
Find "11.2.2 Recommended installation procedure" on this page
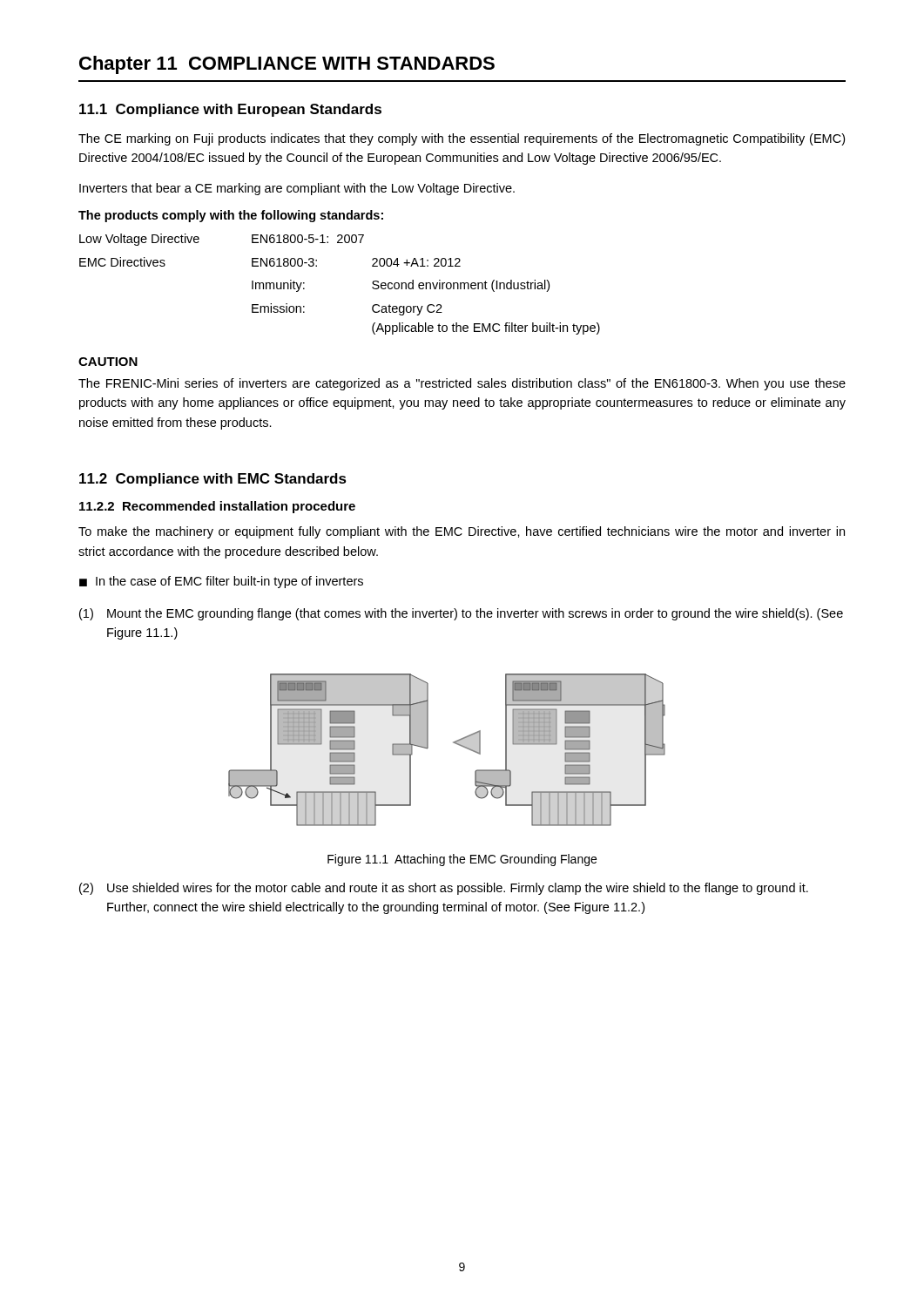[x=217, y=506]
